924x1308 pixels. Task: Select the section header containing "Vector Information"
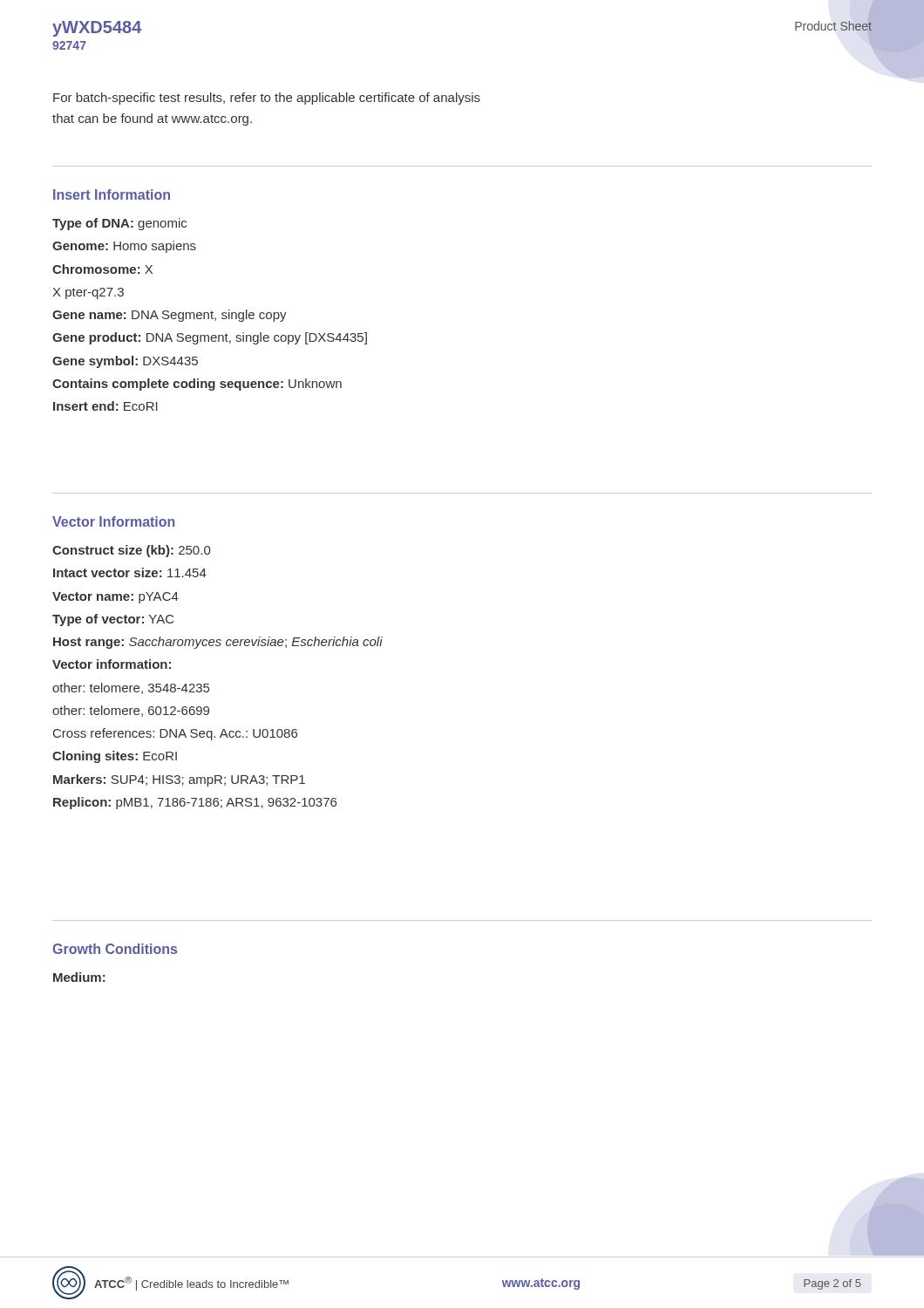[114, 522]
